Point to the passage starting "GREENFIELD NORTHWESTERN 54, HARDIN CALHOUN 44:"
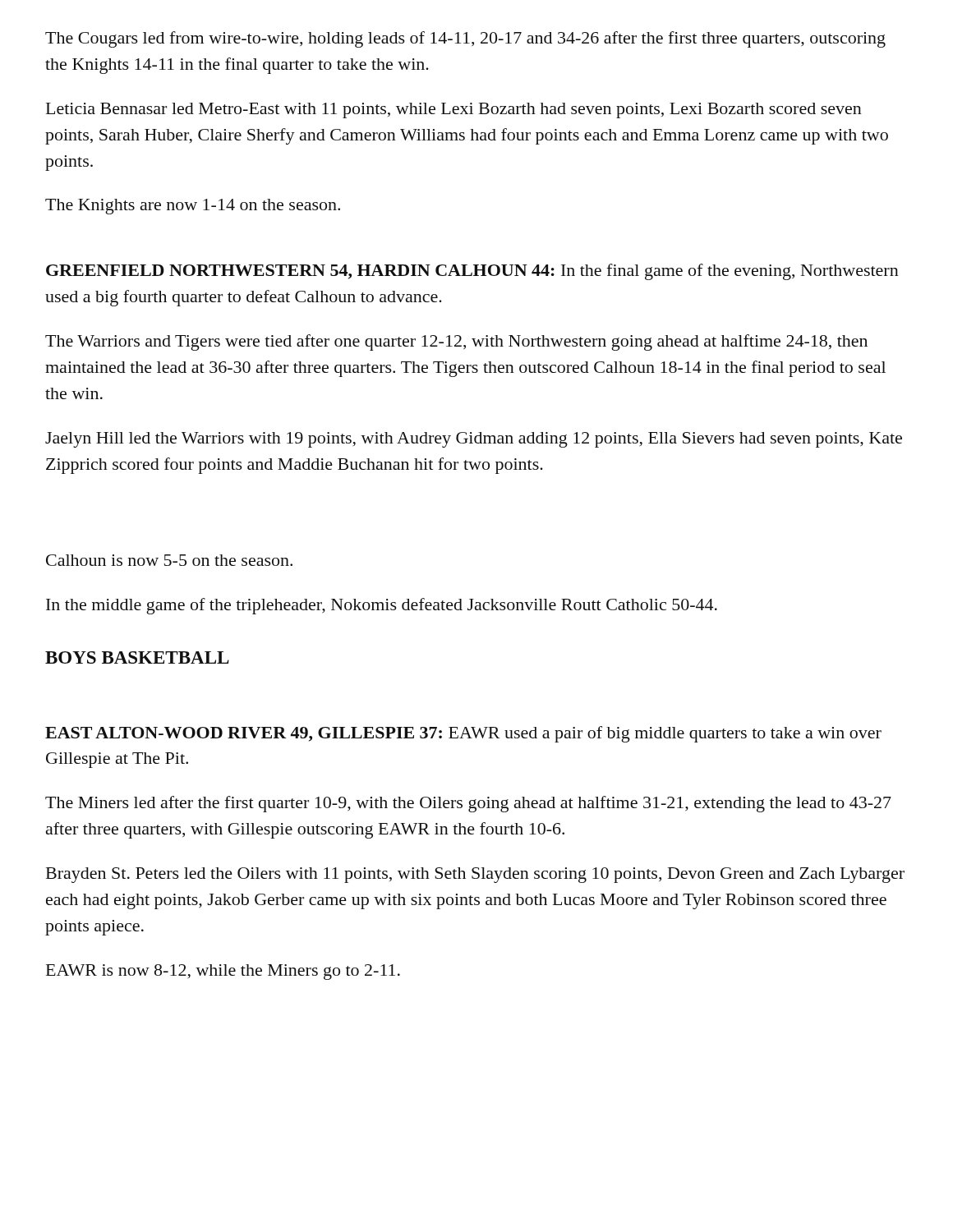 [x=472, y=283]
